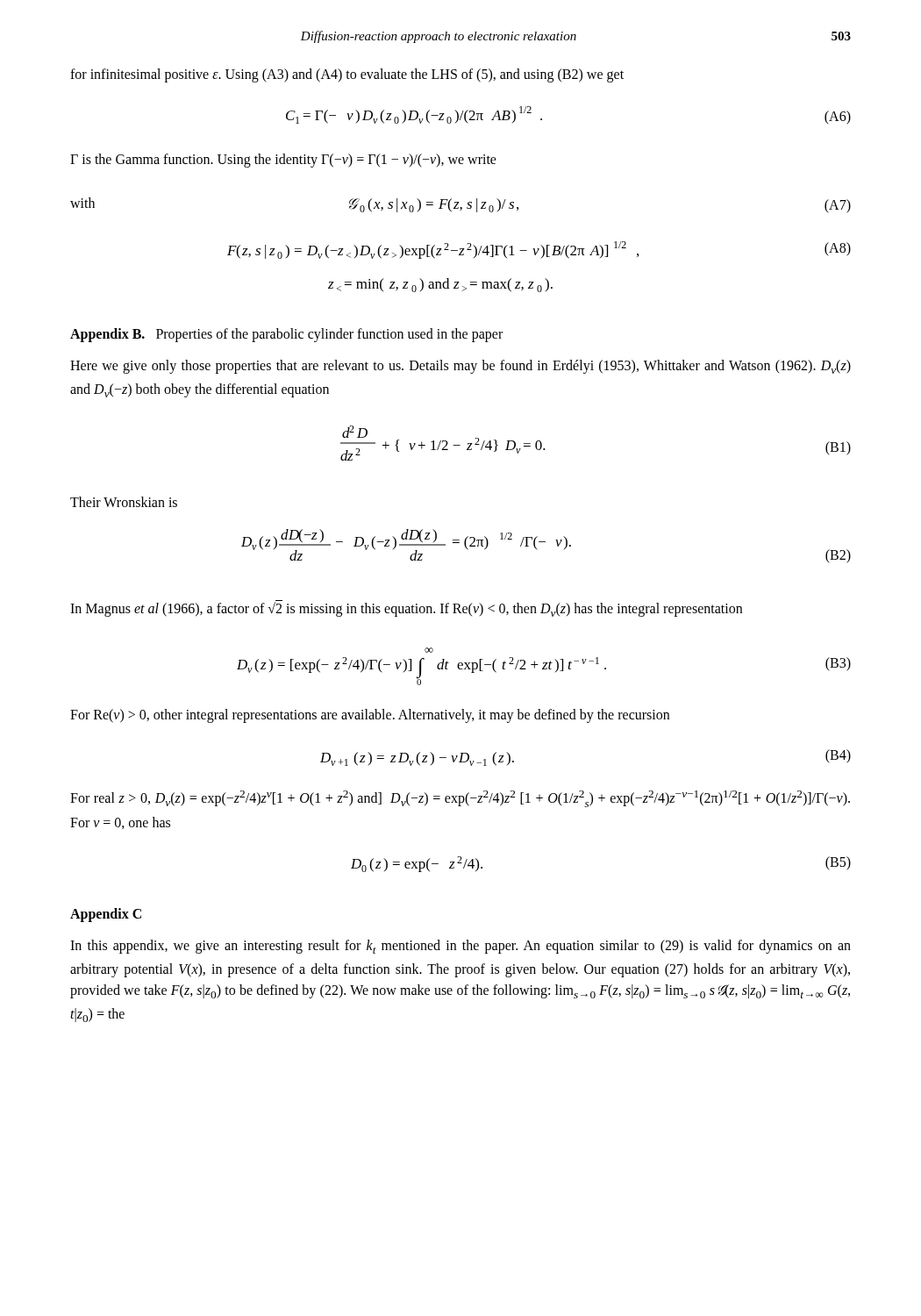Where is the passage that starts "In this appendix, we give an interesting"?
The image size is (921, 1316).
tap(460, 981)
